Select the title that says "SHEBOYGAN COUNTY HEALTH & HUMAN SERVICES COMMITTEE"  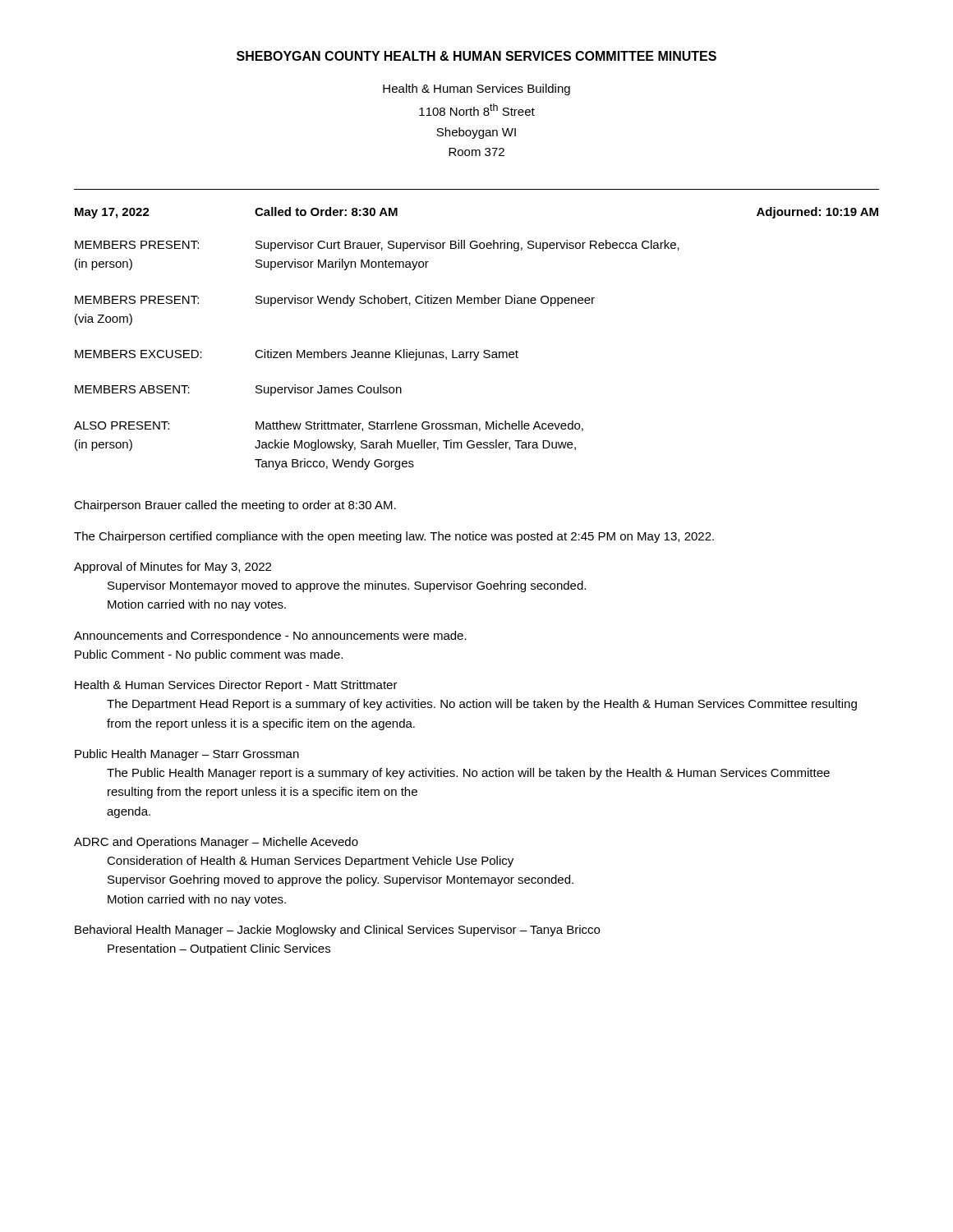click(476, 56)
